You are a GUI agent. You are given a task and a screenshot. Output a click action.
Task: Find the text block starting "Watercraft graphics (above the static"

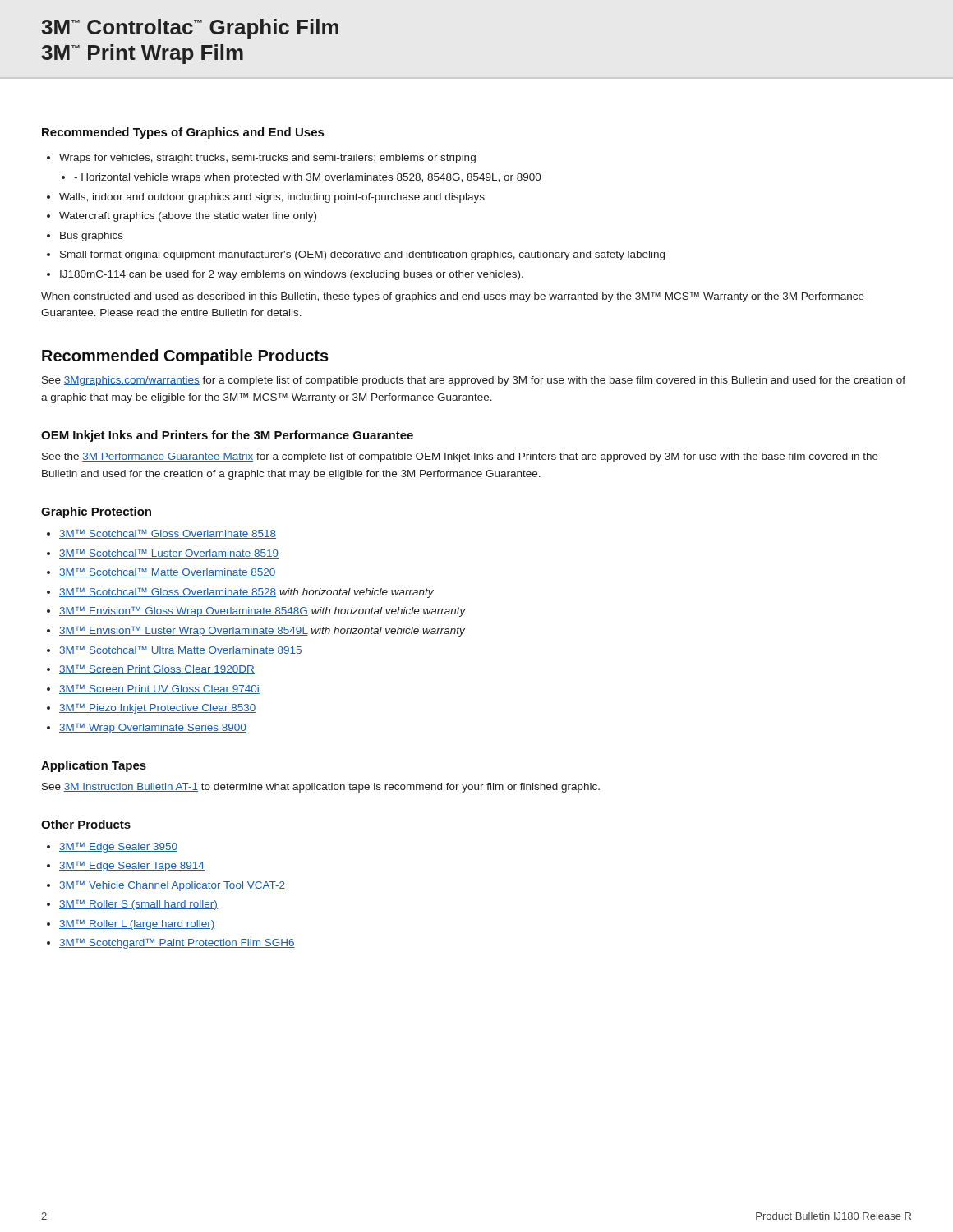pos(182,217)
